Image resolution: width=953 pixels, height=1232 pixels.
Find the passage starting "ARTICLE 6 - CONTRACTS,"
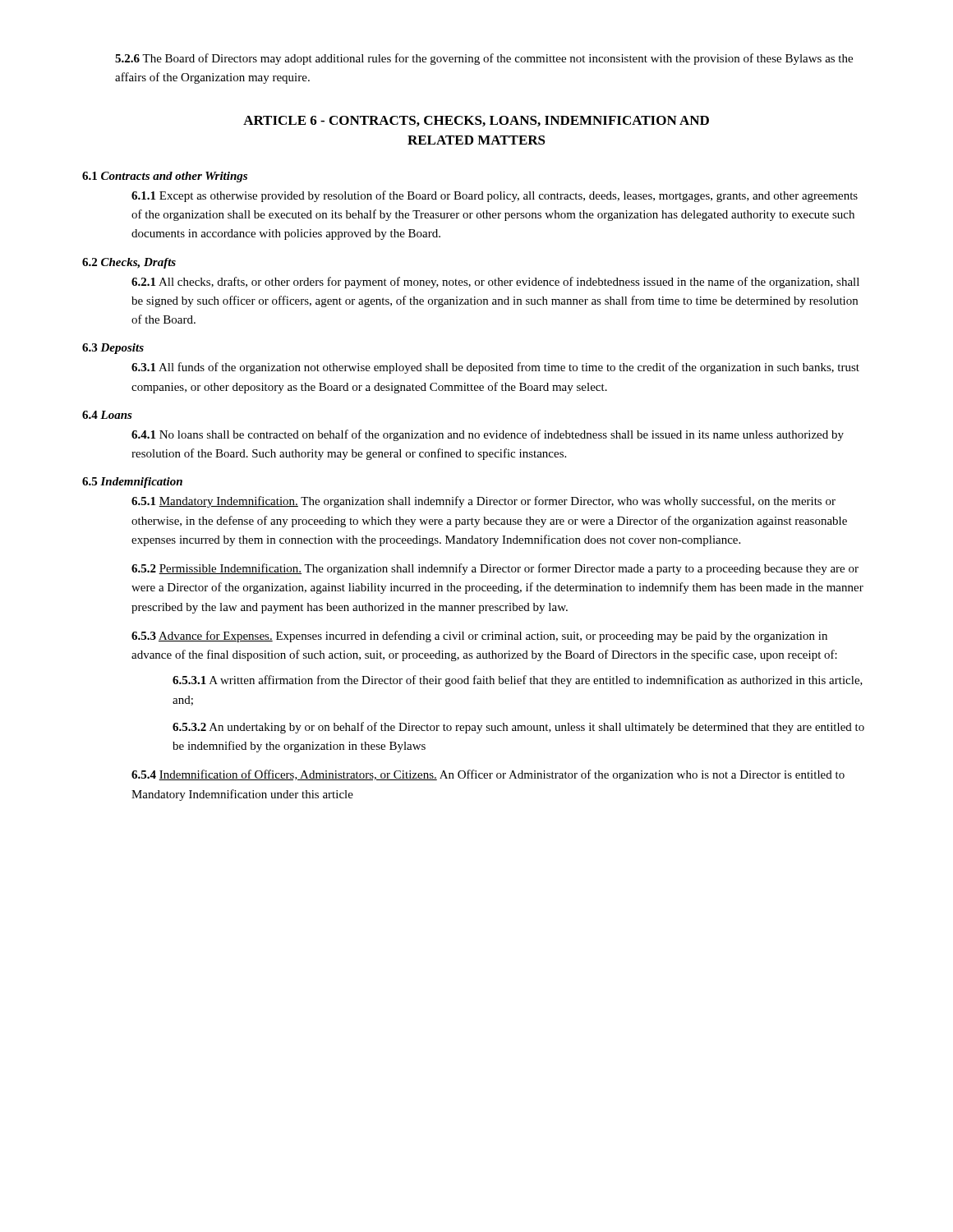pos(476,130)
